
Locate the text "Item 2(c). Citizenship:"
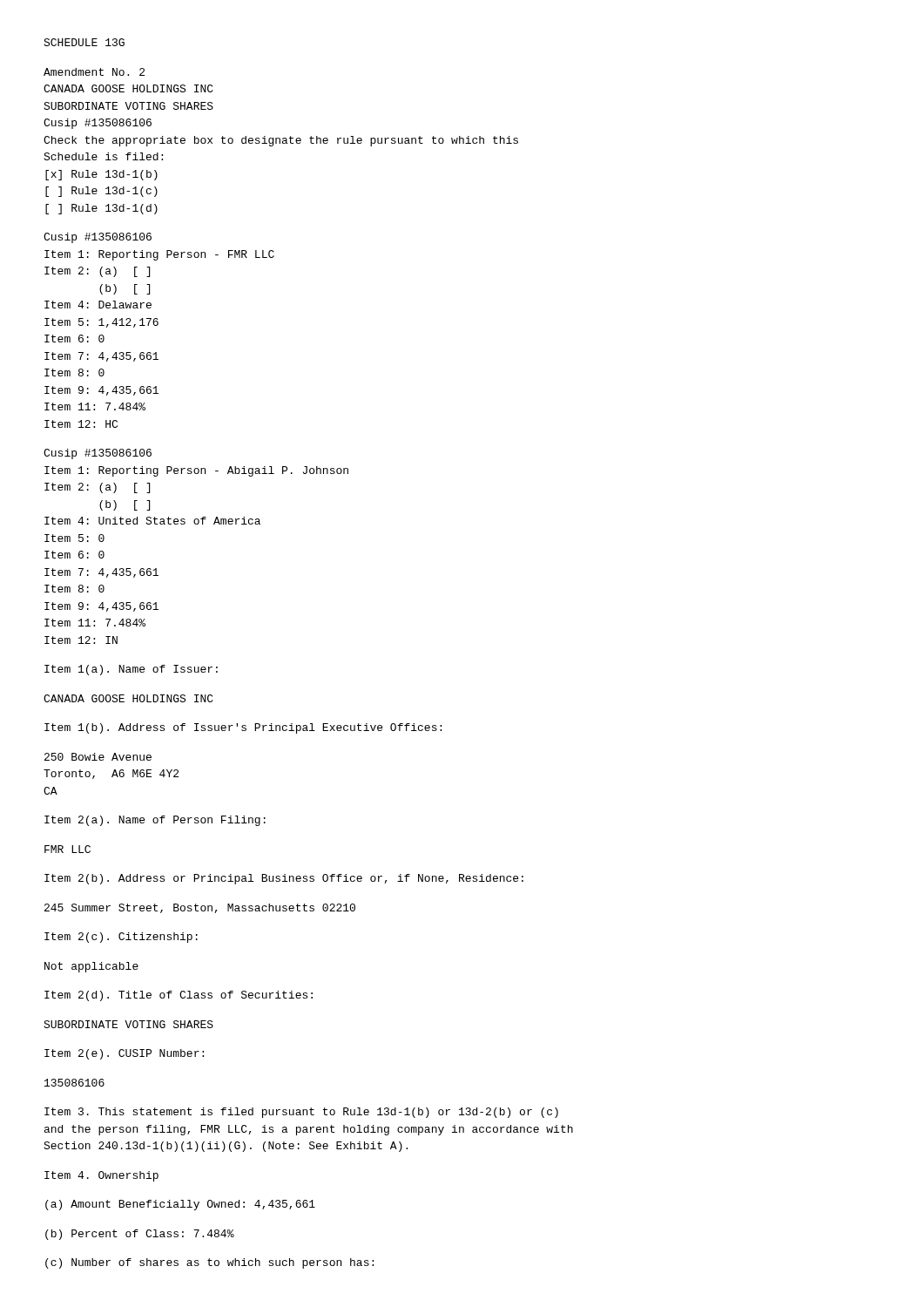click(122, 937)
